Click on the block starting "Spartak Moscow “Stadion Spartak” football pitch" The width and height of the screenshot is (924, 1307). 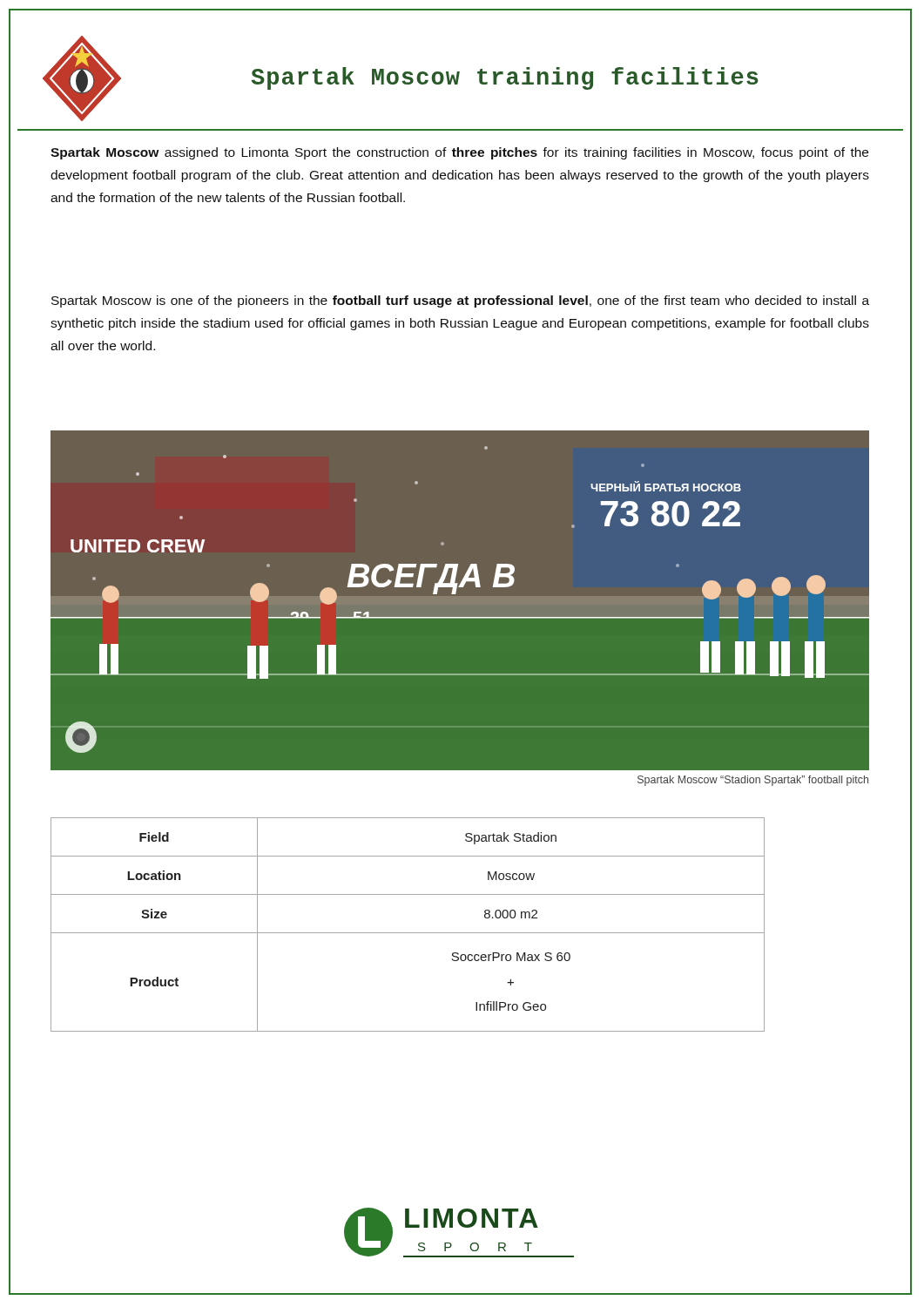tap(753, 780)
